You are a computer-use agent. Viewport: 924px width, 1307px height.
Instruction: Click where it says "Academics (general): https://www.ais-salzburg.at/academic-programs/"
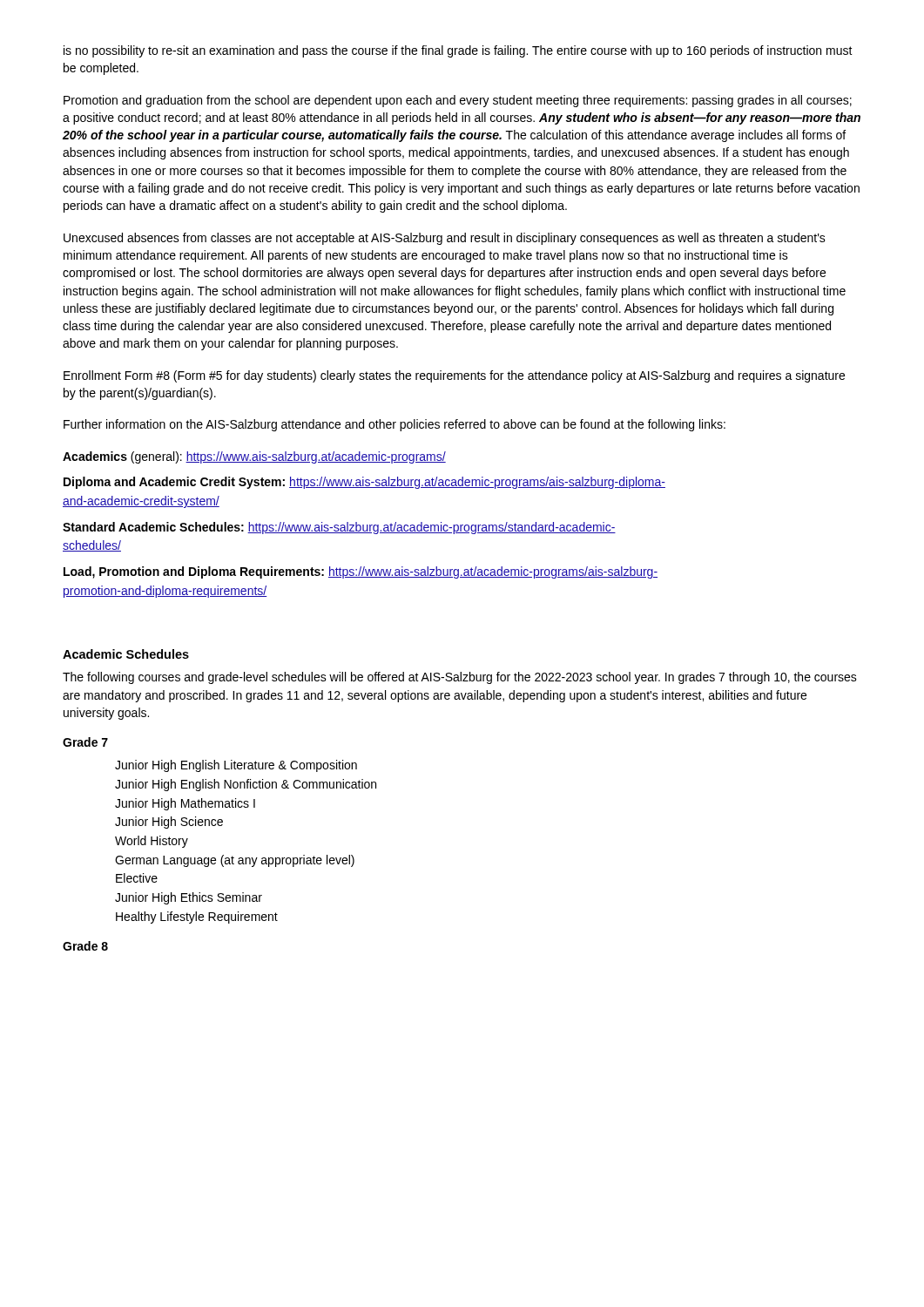[254, 456]
